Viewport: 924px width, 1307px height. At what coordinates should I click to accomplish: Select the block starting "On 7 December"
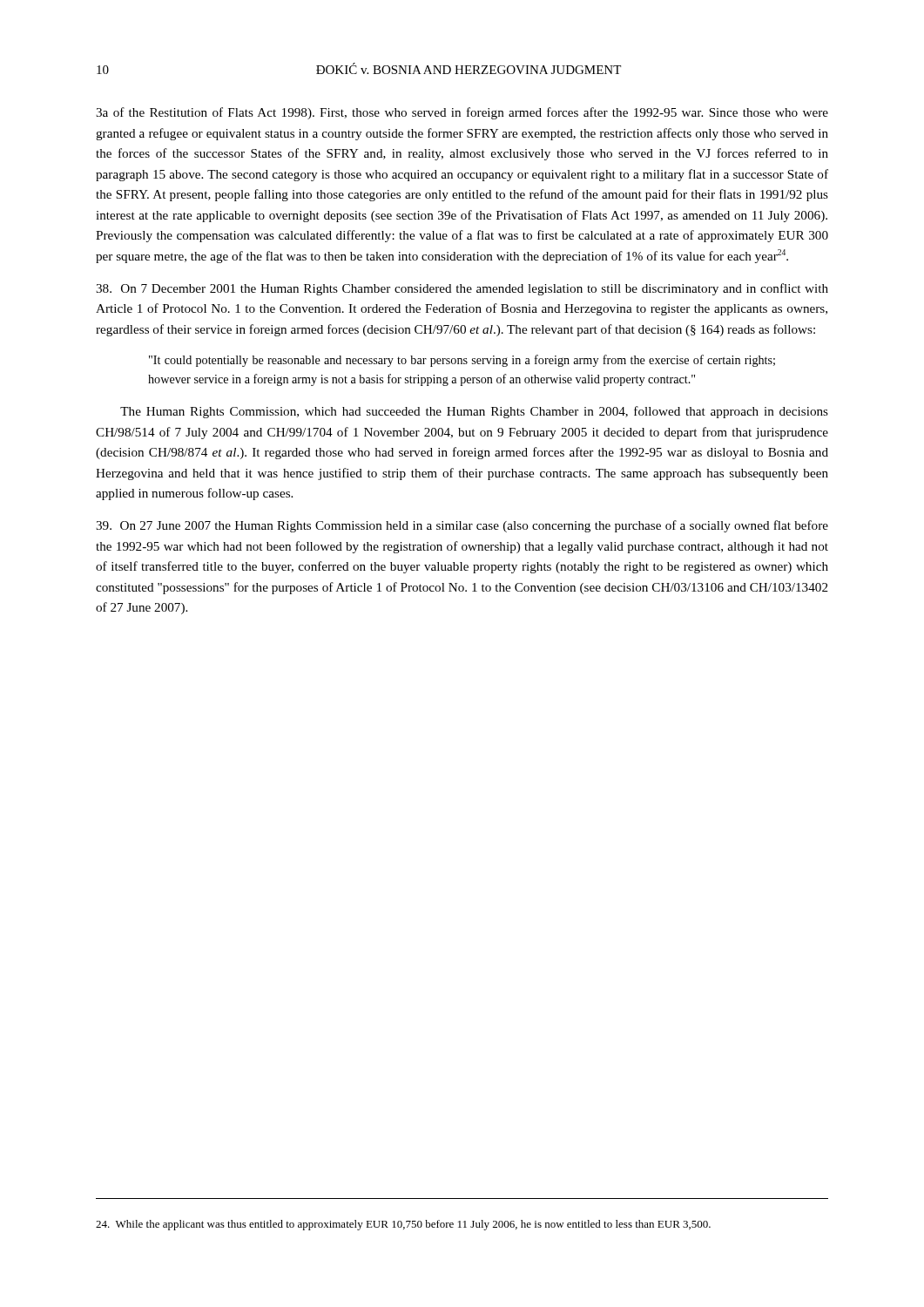(x=462, y=308)
